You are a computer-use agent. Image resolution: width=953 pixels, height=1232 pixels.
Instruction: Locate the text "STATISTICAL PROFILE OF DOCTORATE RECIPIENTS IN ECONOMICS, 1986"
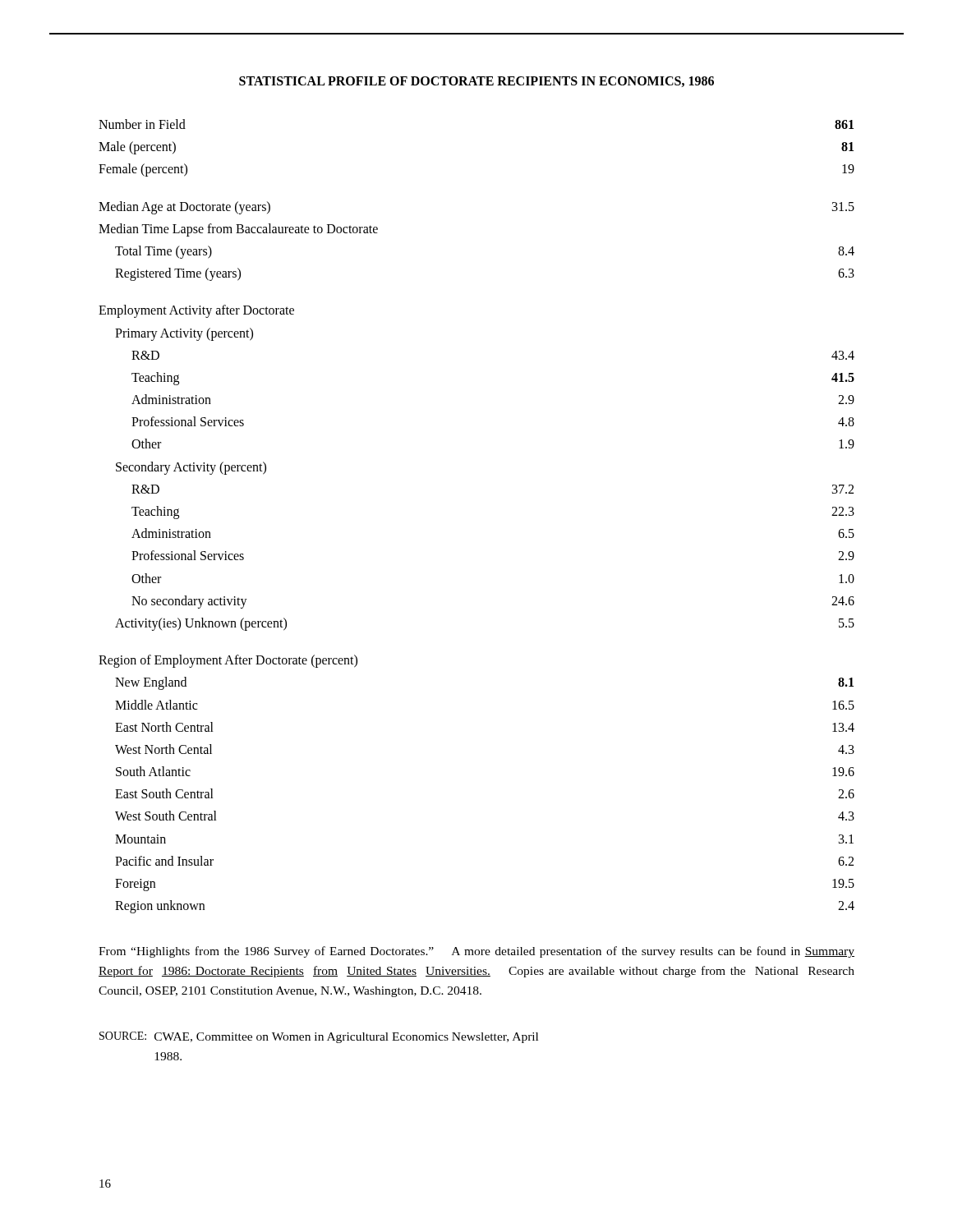476,81
